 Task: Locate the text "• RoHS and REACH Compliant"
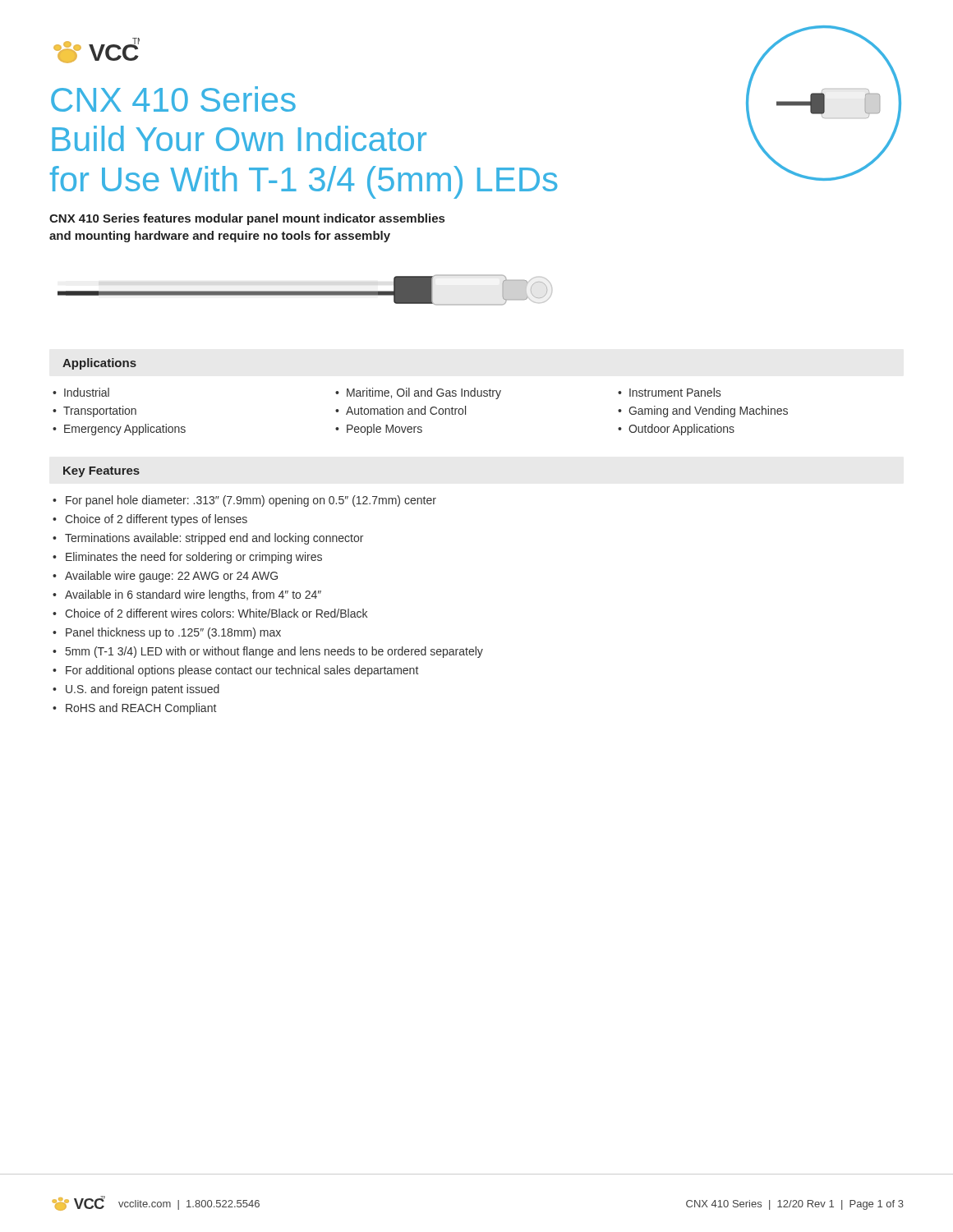(x=134, y=708)
